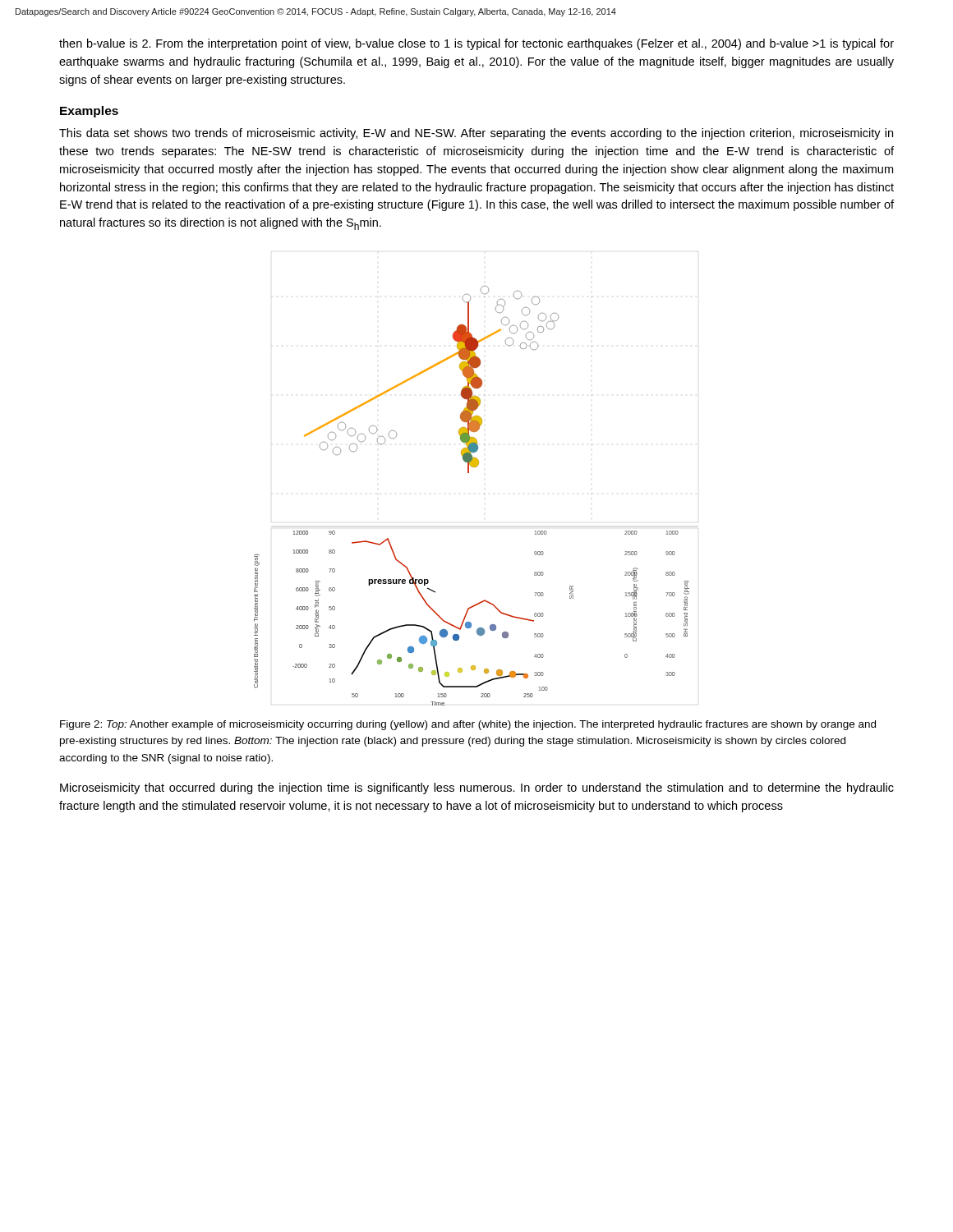The height and width of the screenshot is (1232, 953).
Task: Locate the text block with the text "This data set shows two"
Action: 476,180
